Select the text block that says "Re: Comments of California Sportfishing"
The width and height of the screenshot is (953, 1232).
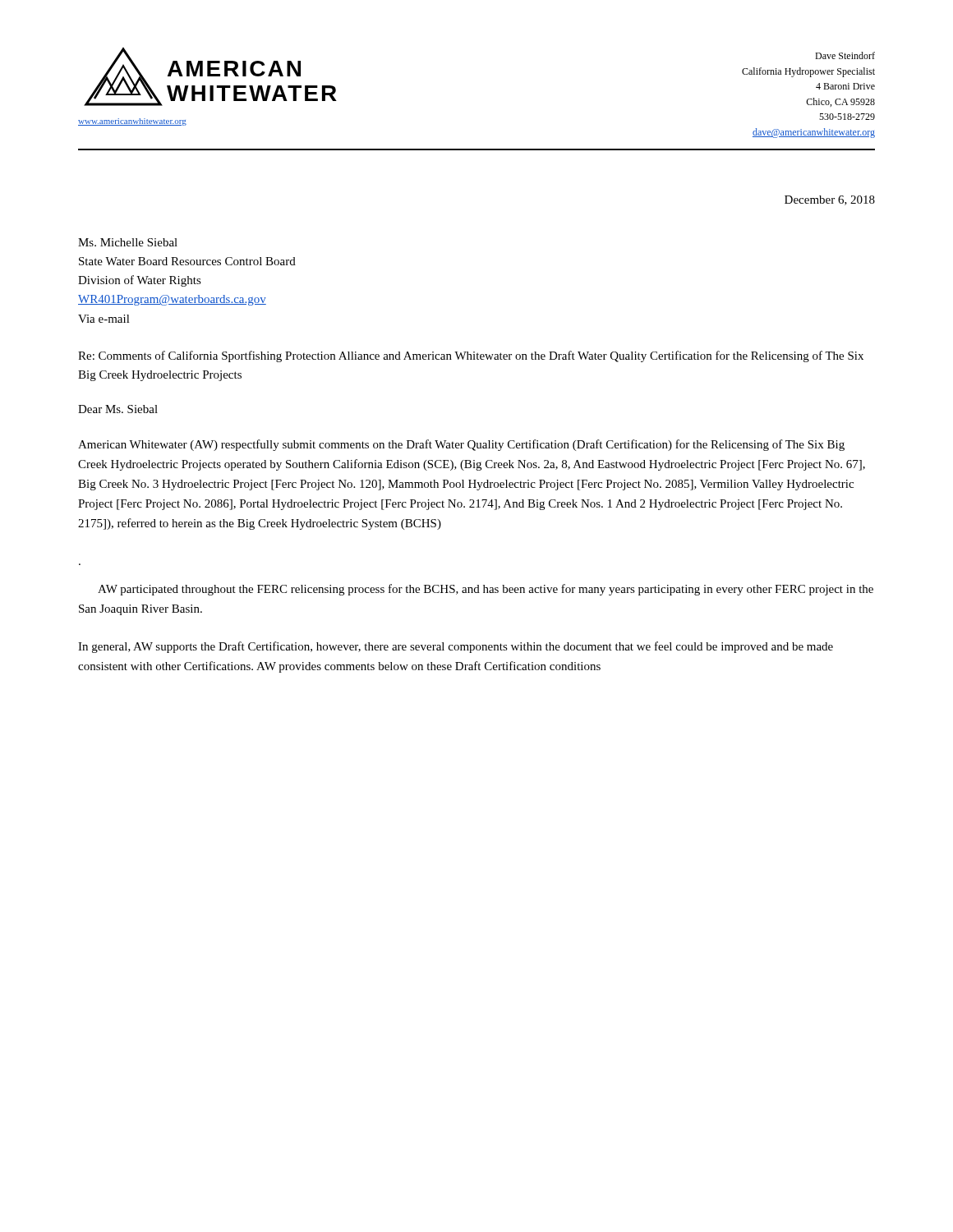tap(471, 365)
